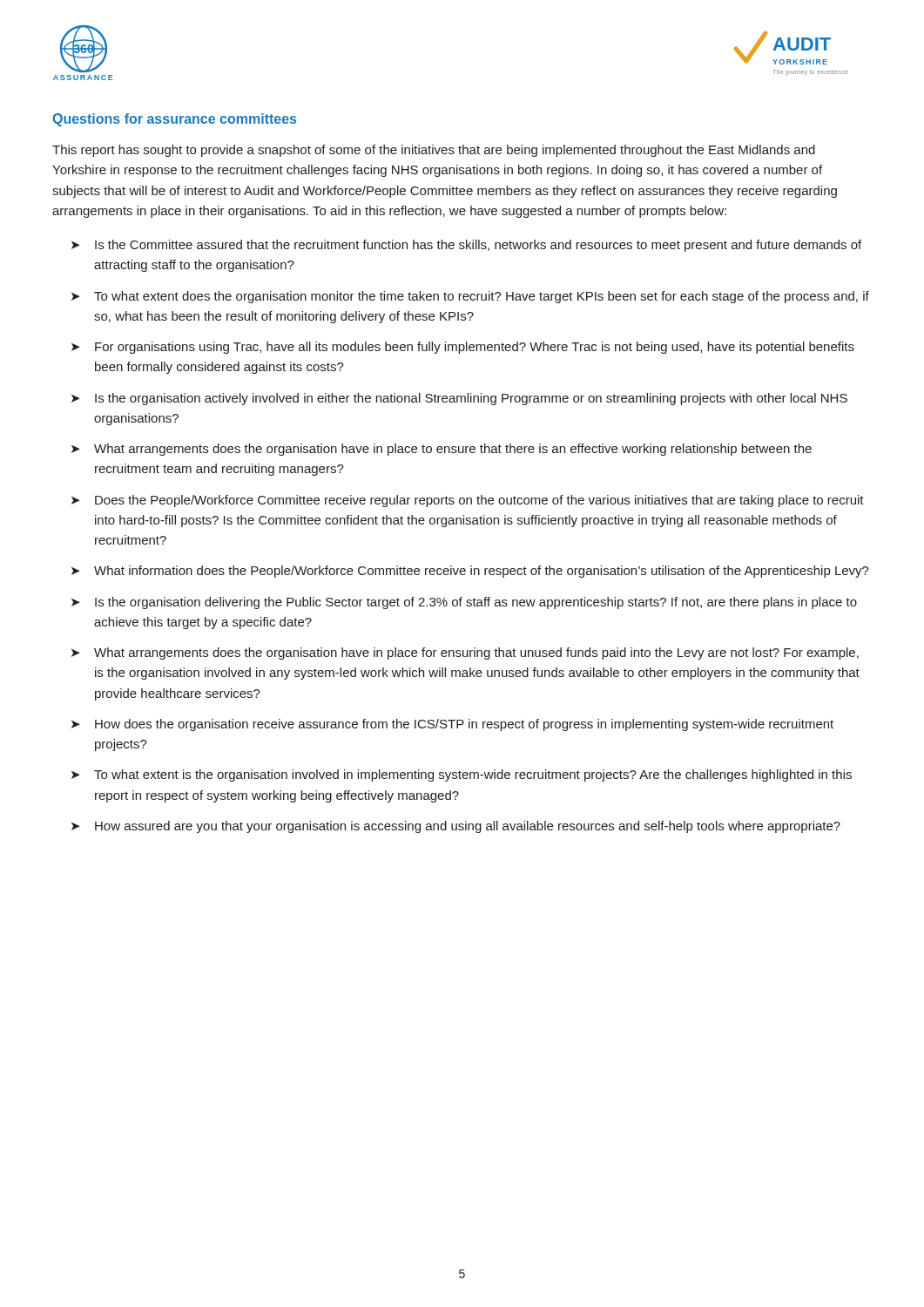Image resolution: width=924 pixels, height=1307 pixels.
Task: Point to the block beginning "This report has sought to provide a snapshot"
Action: click(x=445, y=180)
